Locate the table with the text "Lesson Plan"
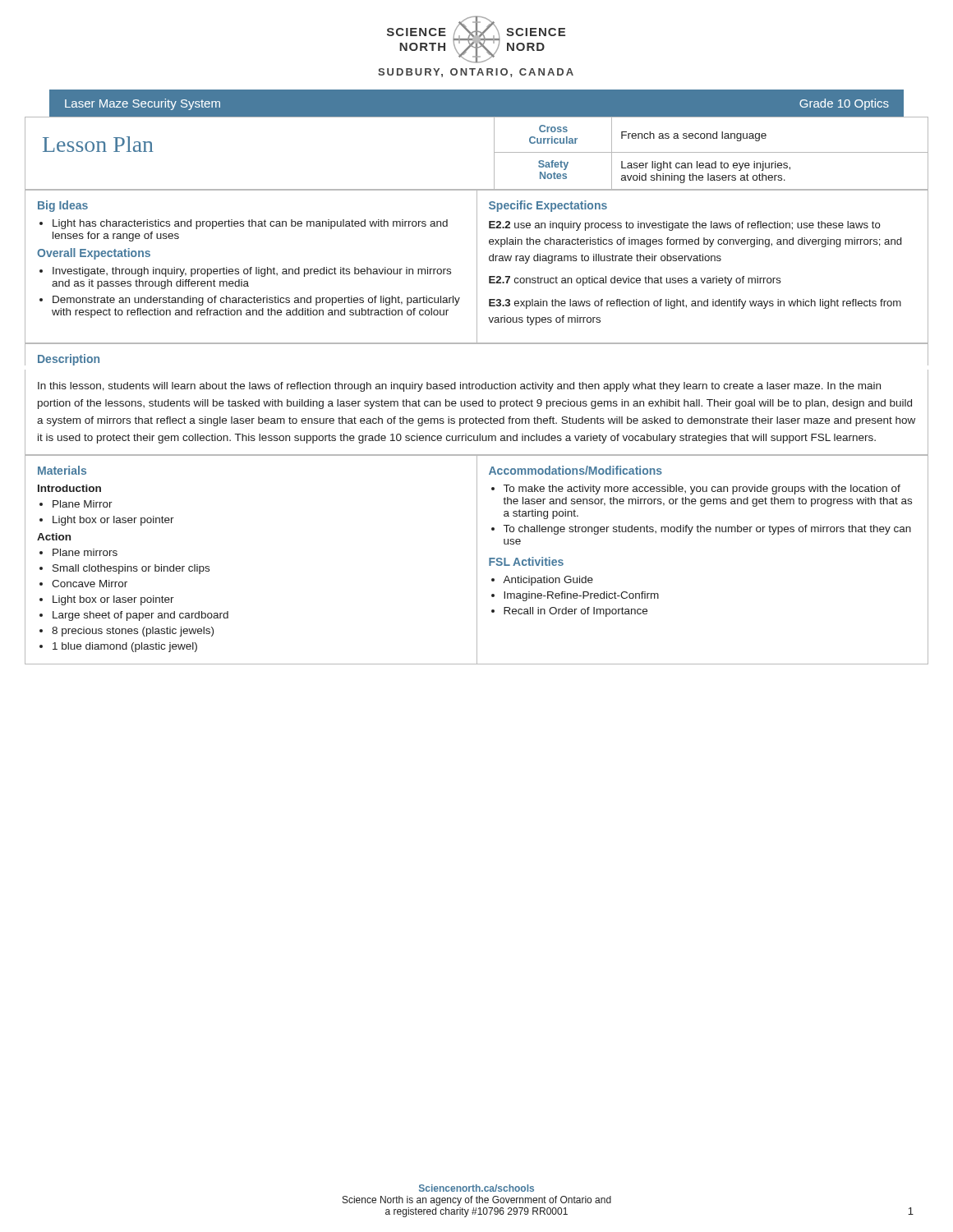 click(x=476, y=153)
